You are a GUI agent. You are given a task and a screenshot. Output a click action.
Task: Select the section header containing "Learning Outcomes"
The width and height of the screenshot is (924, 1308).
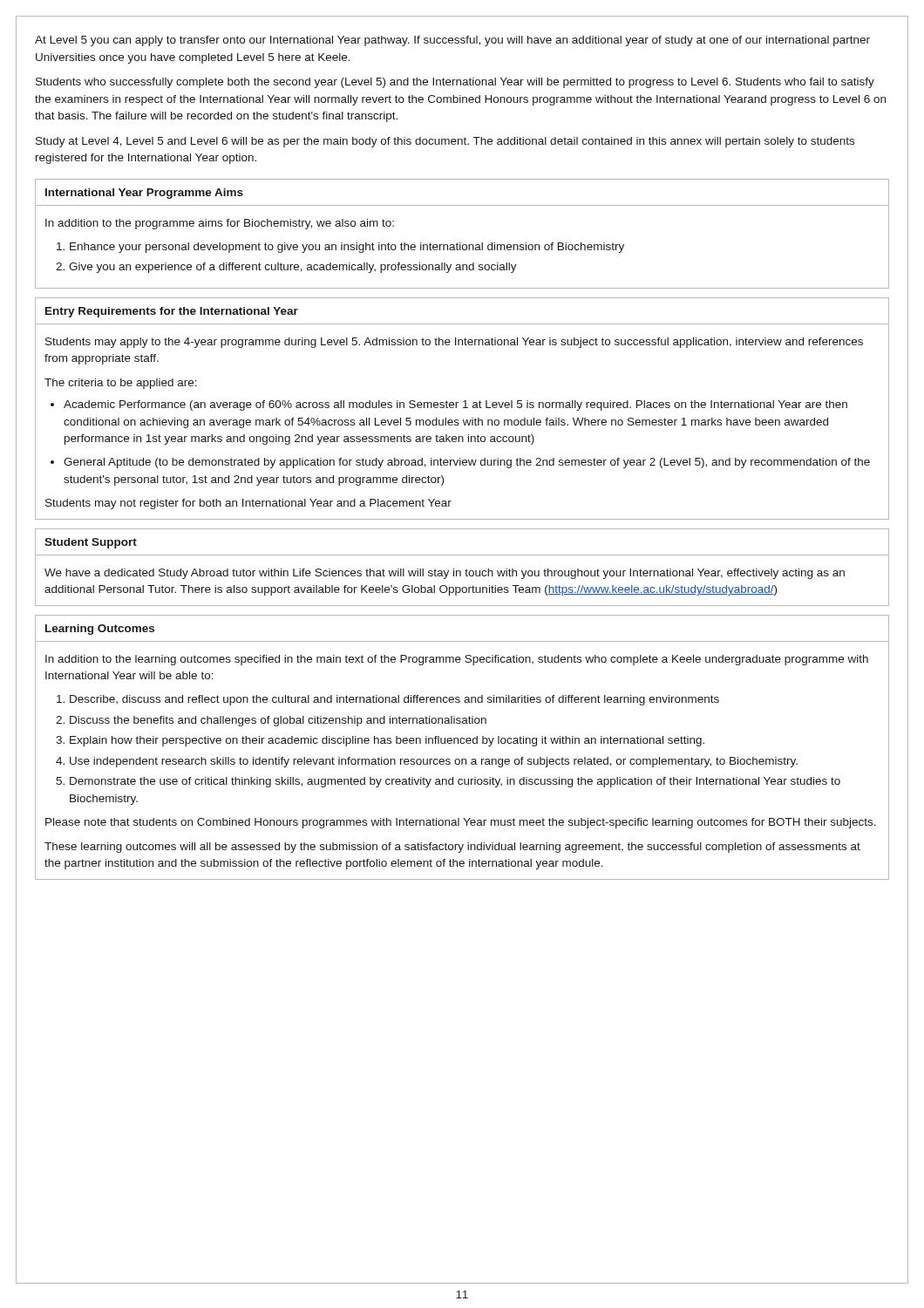100,628
